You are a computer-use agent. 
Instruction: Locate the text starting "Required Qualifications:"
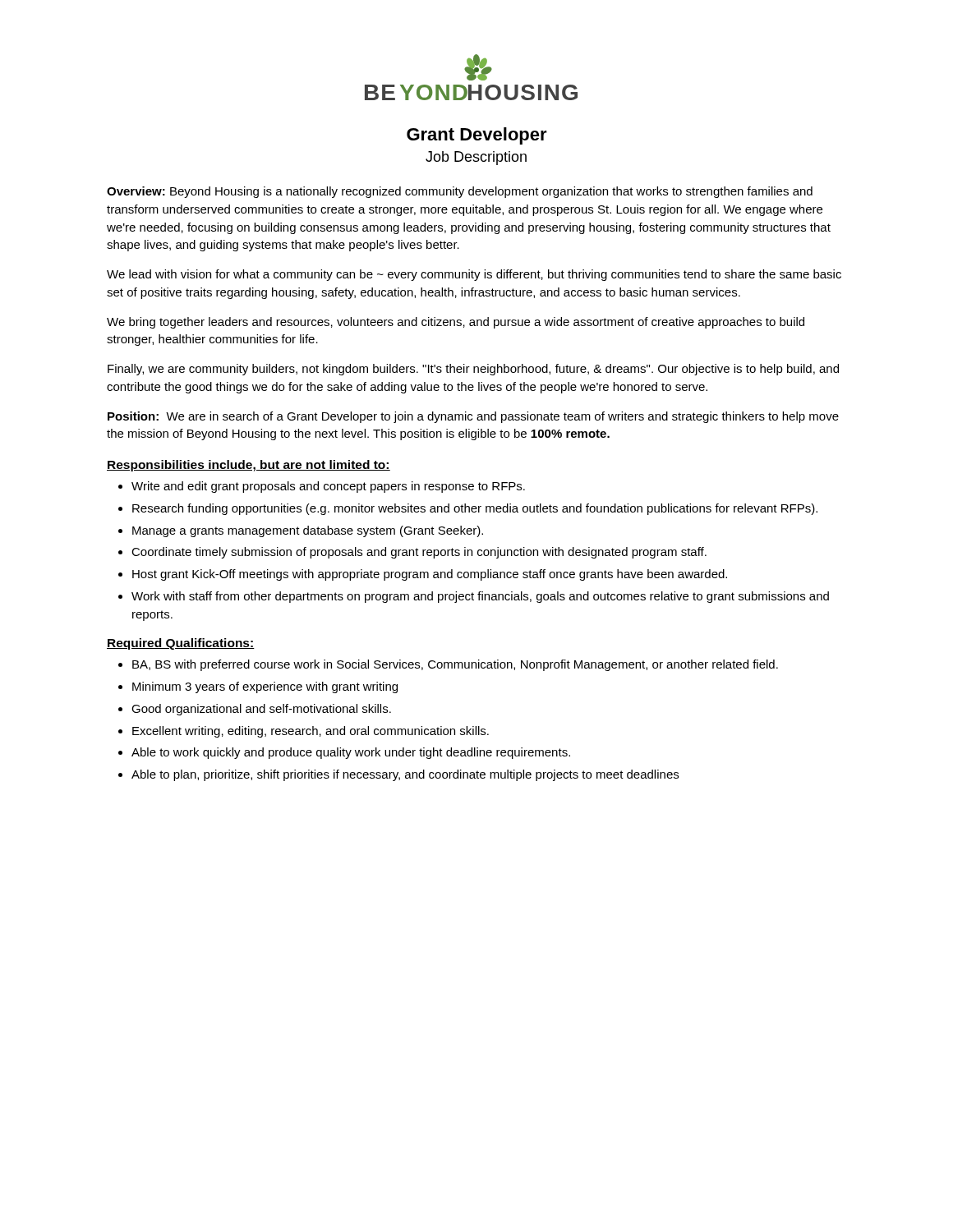[x=180, y=643]
